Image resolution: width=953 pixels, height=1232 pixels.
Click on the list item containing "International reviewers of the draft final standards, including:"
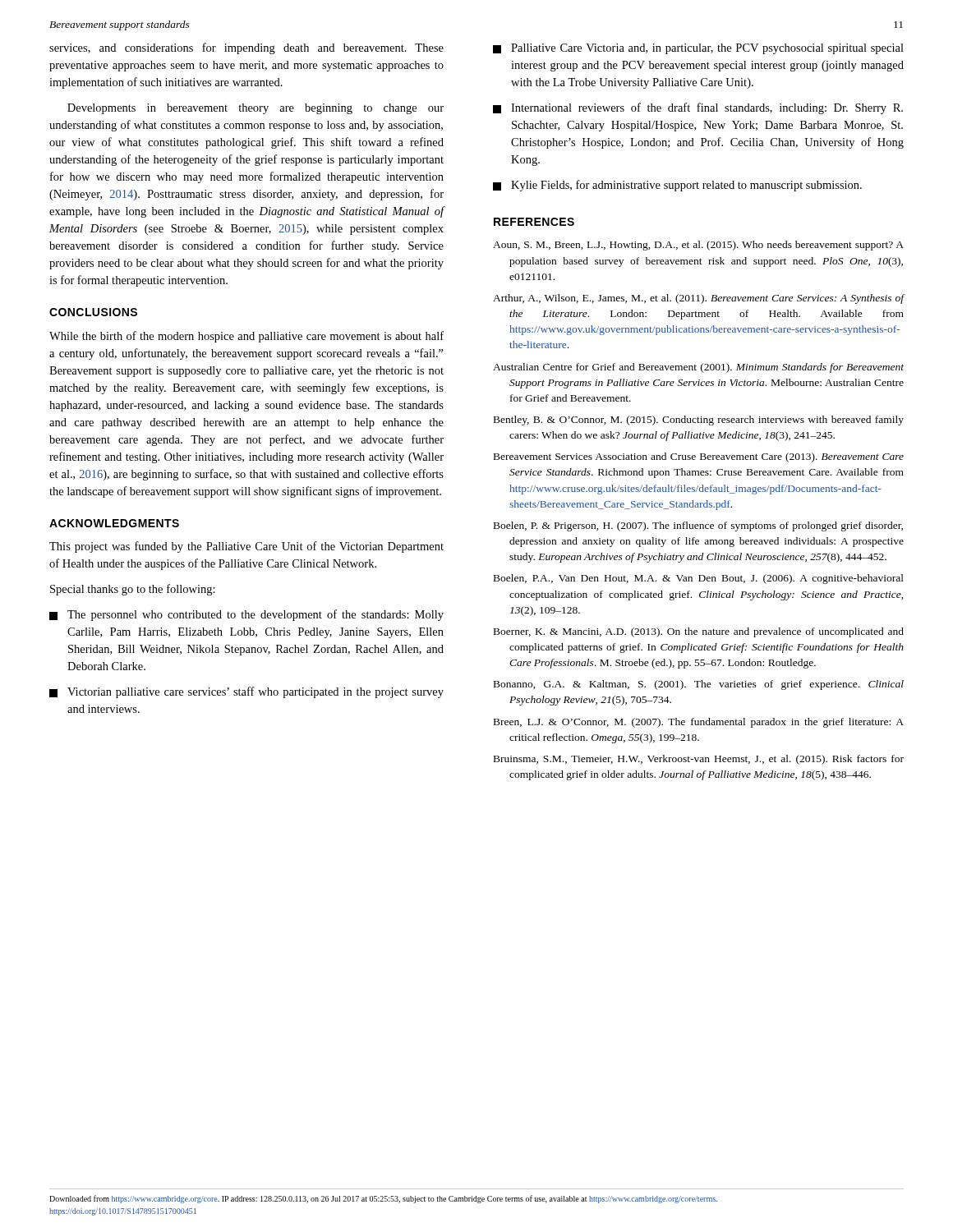click(x=698, y=134)
